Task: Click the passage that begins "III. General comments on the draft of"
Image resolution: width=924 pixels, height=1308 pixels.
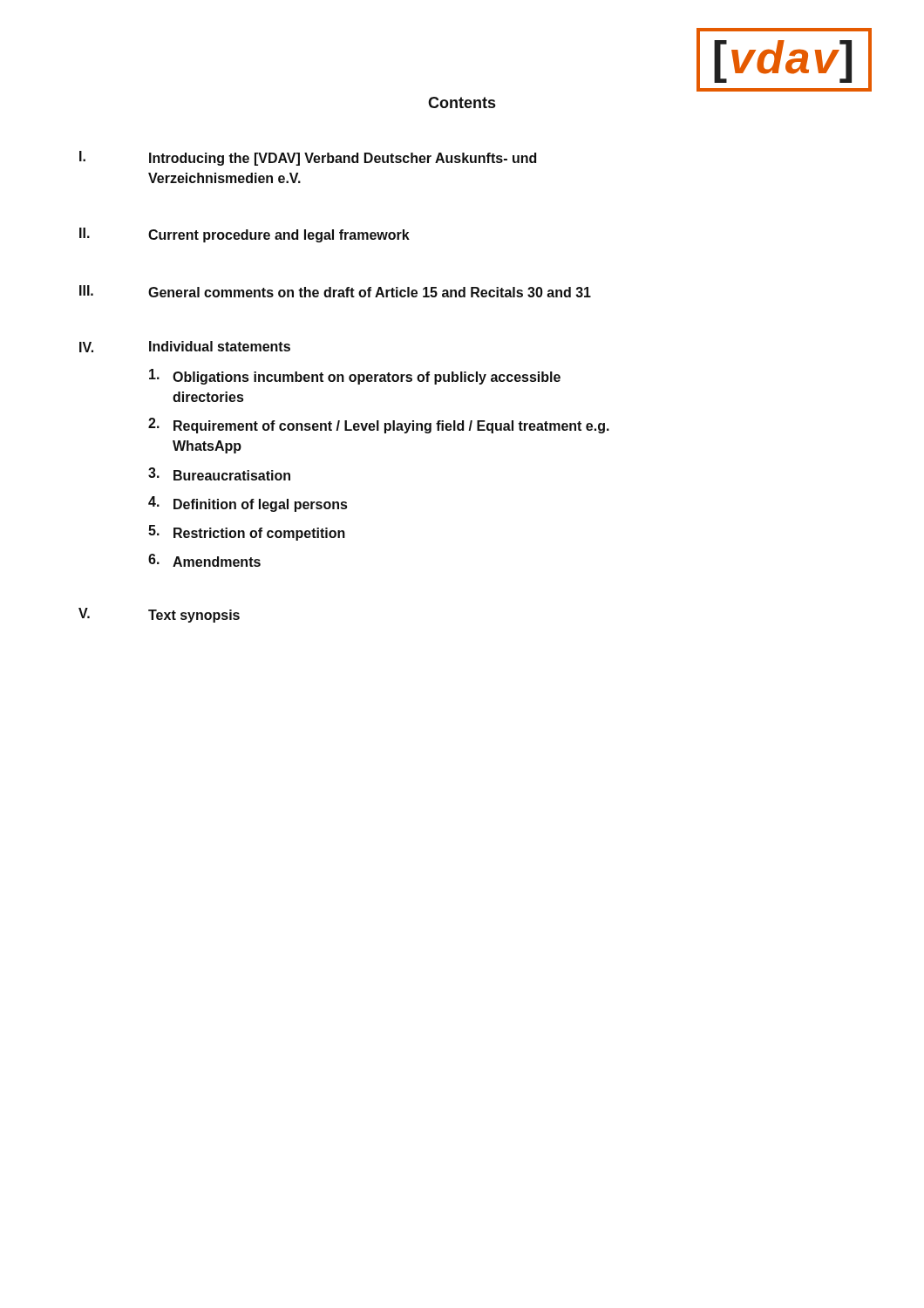Action: tap(335, 292)
